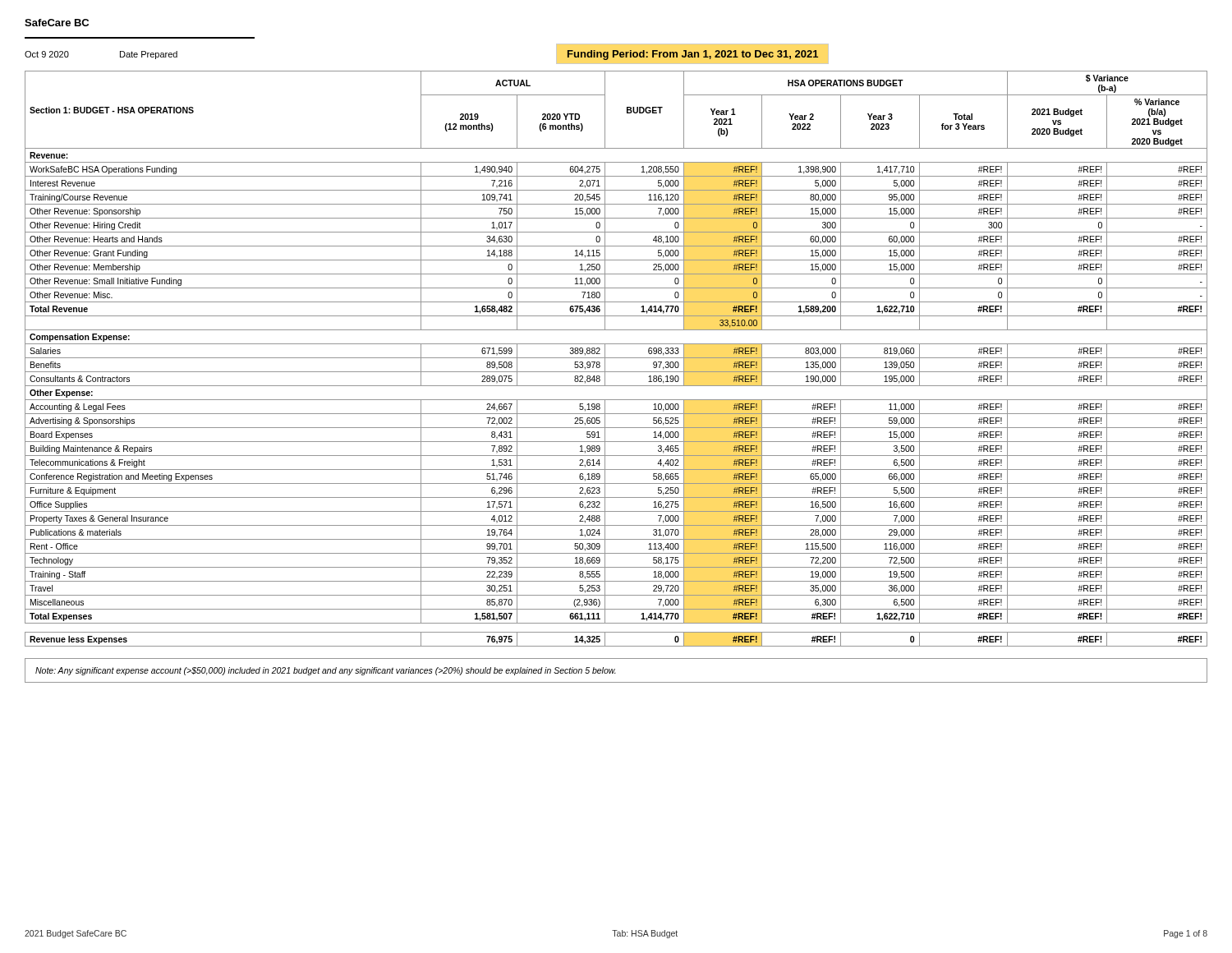
Task: Select the table that reads "Total Revenue"
Action: tap(616, 359)
